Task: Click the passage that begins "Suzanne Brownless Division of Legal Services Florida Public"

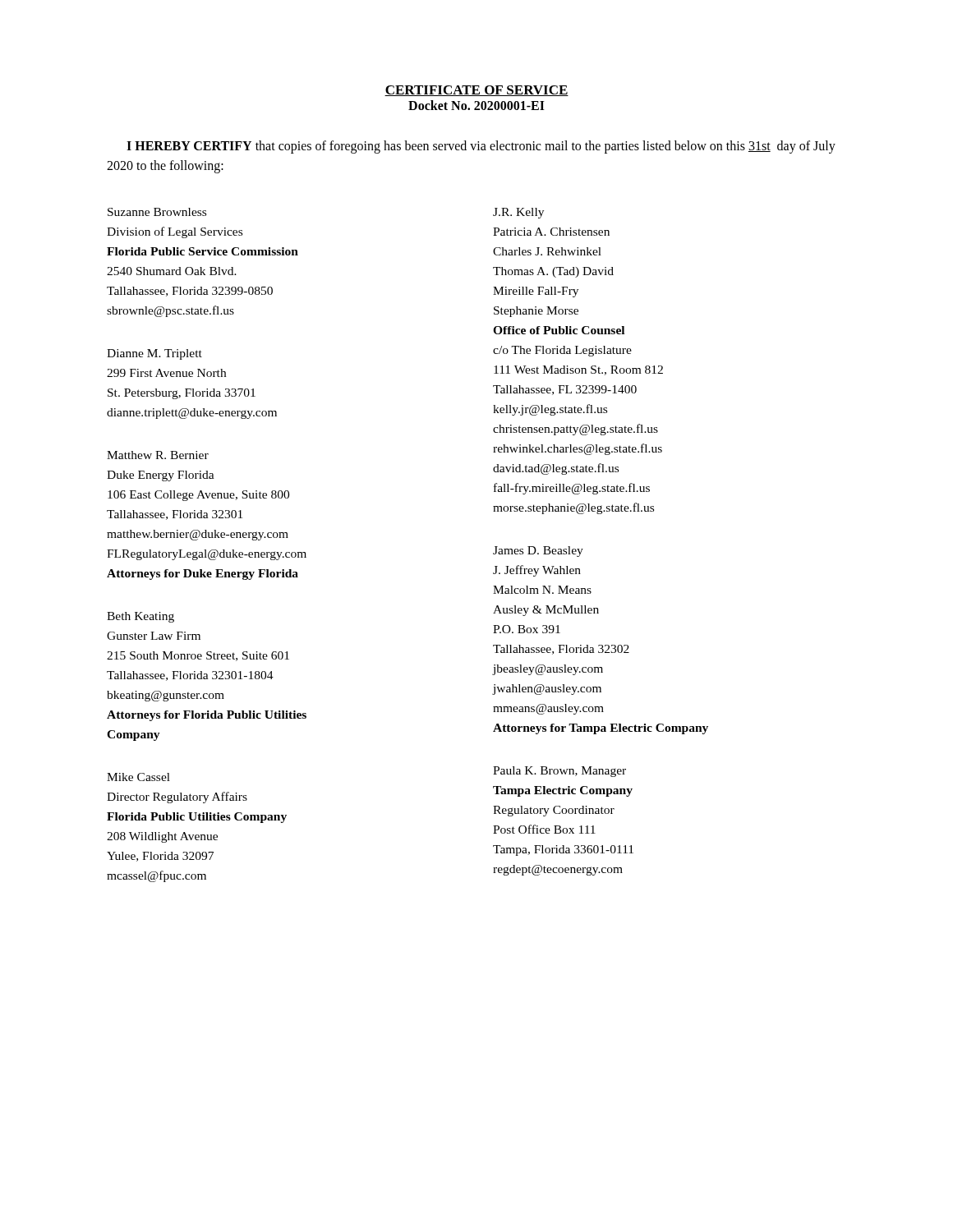Action: [x=203, y=261]
